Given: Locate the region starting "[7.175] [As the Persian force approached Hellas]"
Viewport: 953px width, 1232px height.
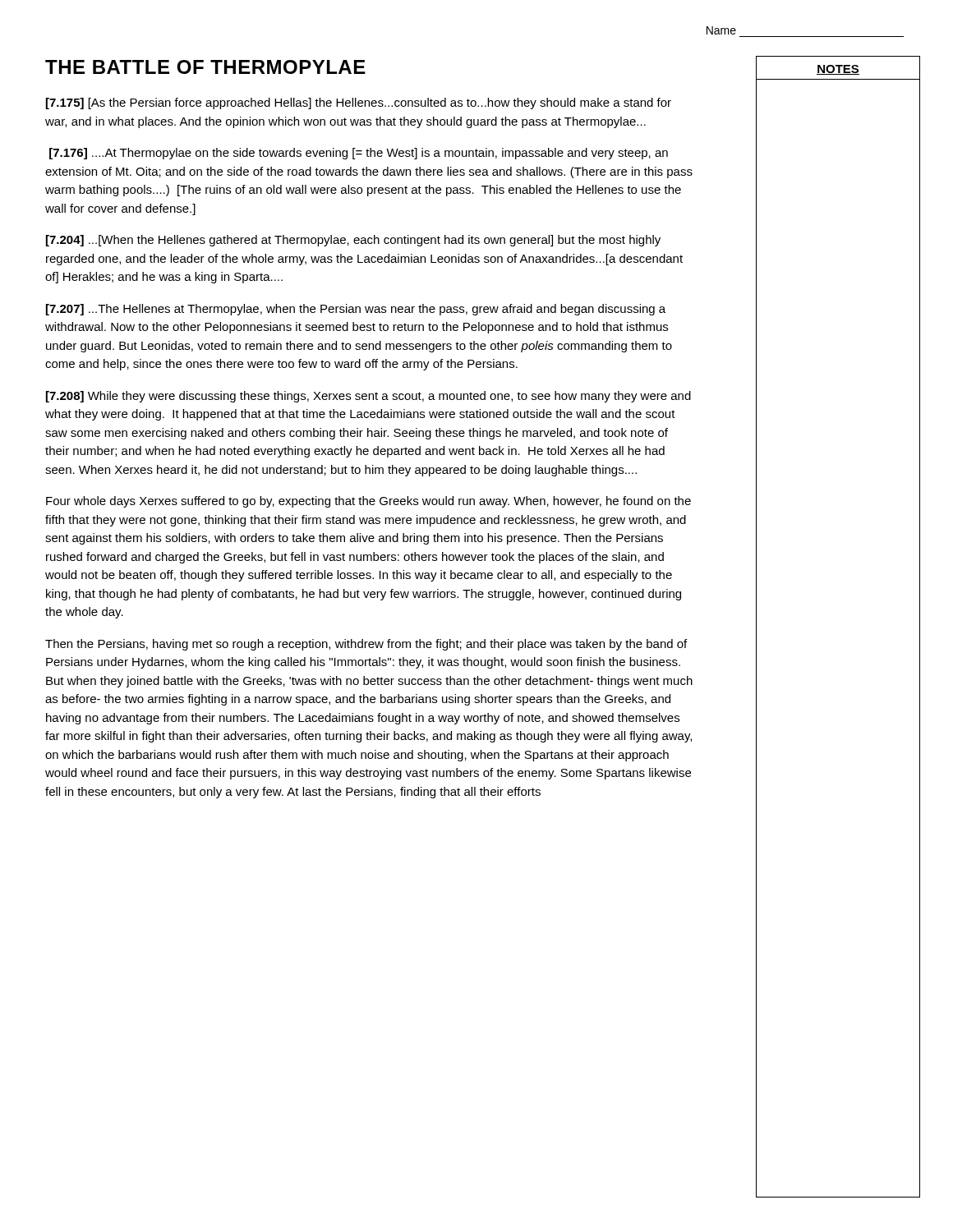Looking at the screenshot, I should [x=358, y=111].
